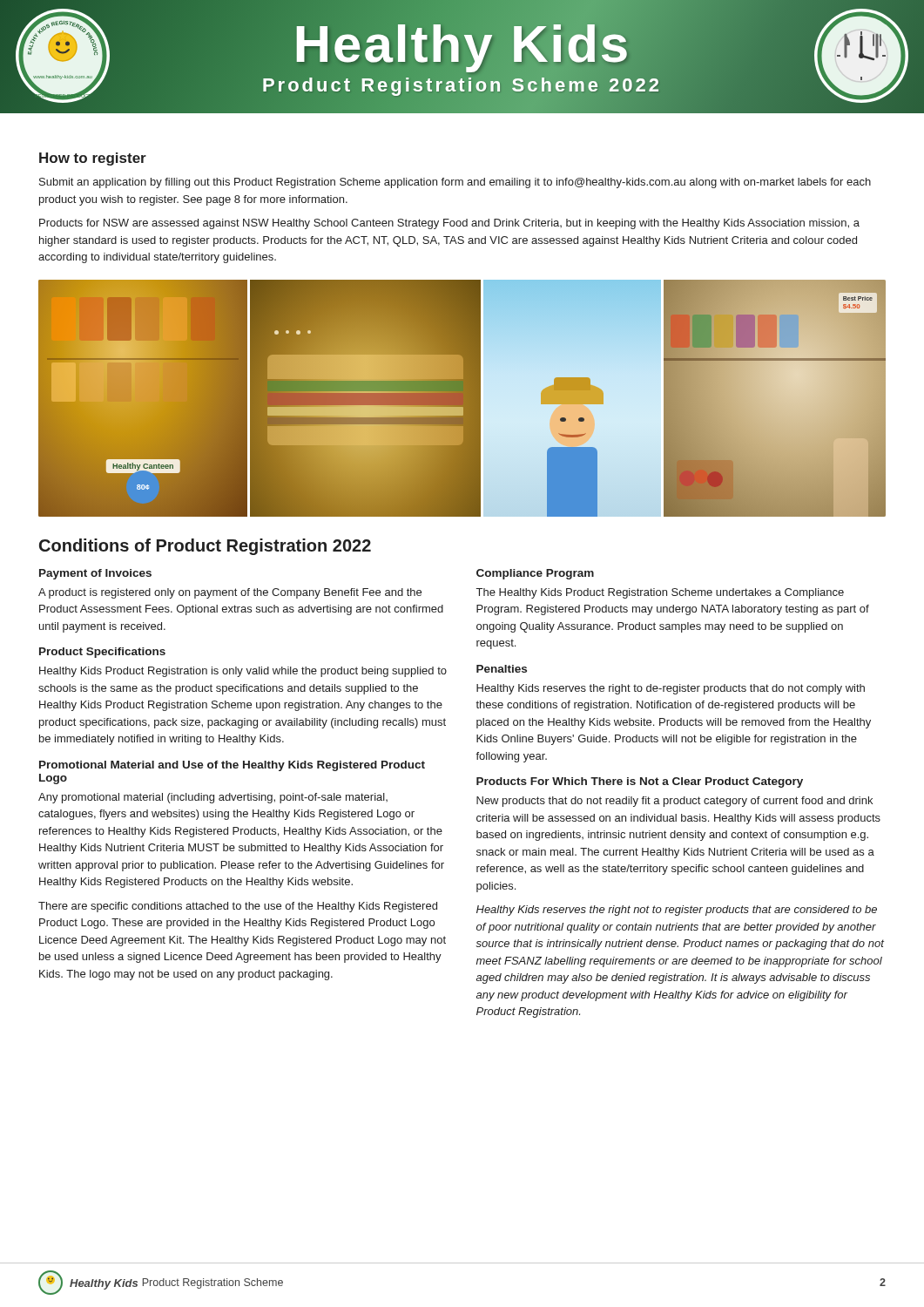Screen dimensions: 1307x924
Task: Click on the section header with the text "How to register"
Action: [92, 158]
